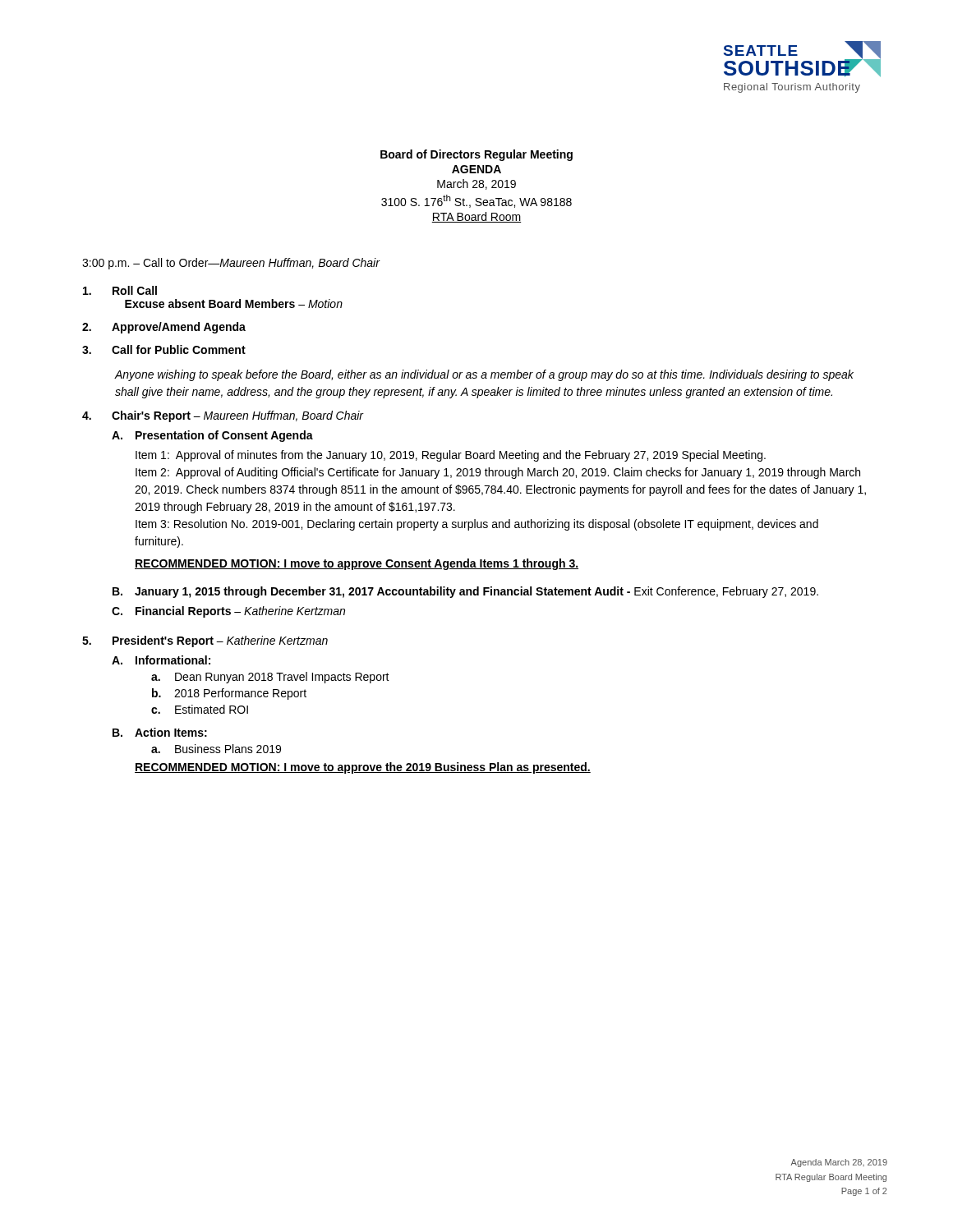
Task: Click the passage that begins "Presentation of Consent"
Action: pyautogui.click(x=224, y=435)
